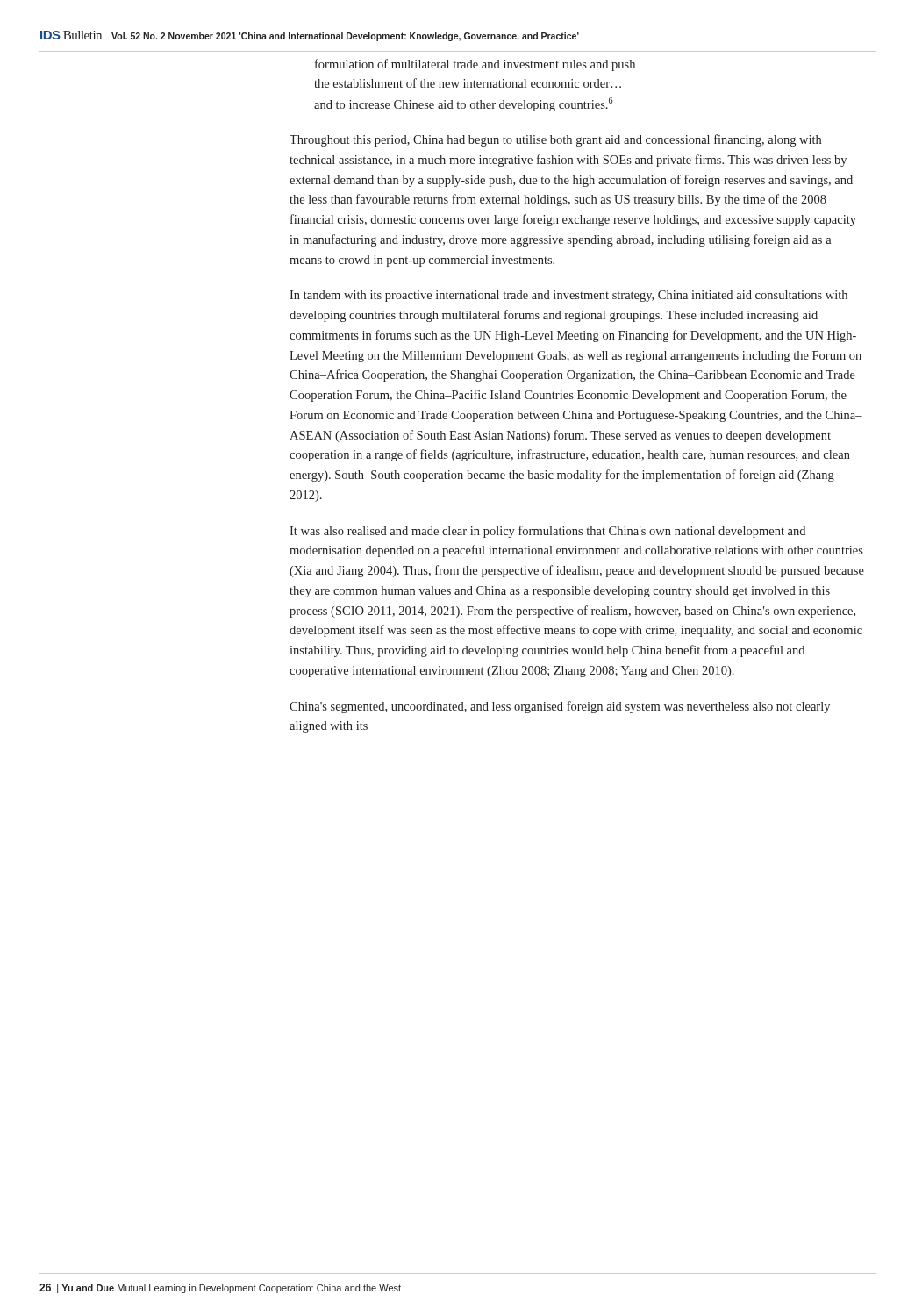Image resolution: width=915 pixels, height=1316 pixels.
Task: Where is the passage that starts "Throughout this period, China had begun"?
Action: (573, 200)
